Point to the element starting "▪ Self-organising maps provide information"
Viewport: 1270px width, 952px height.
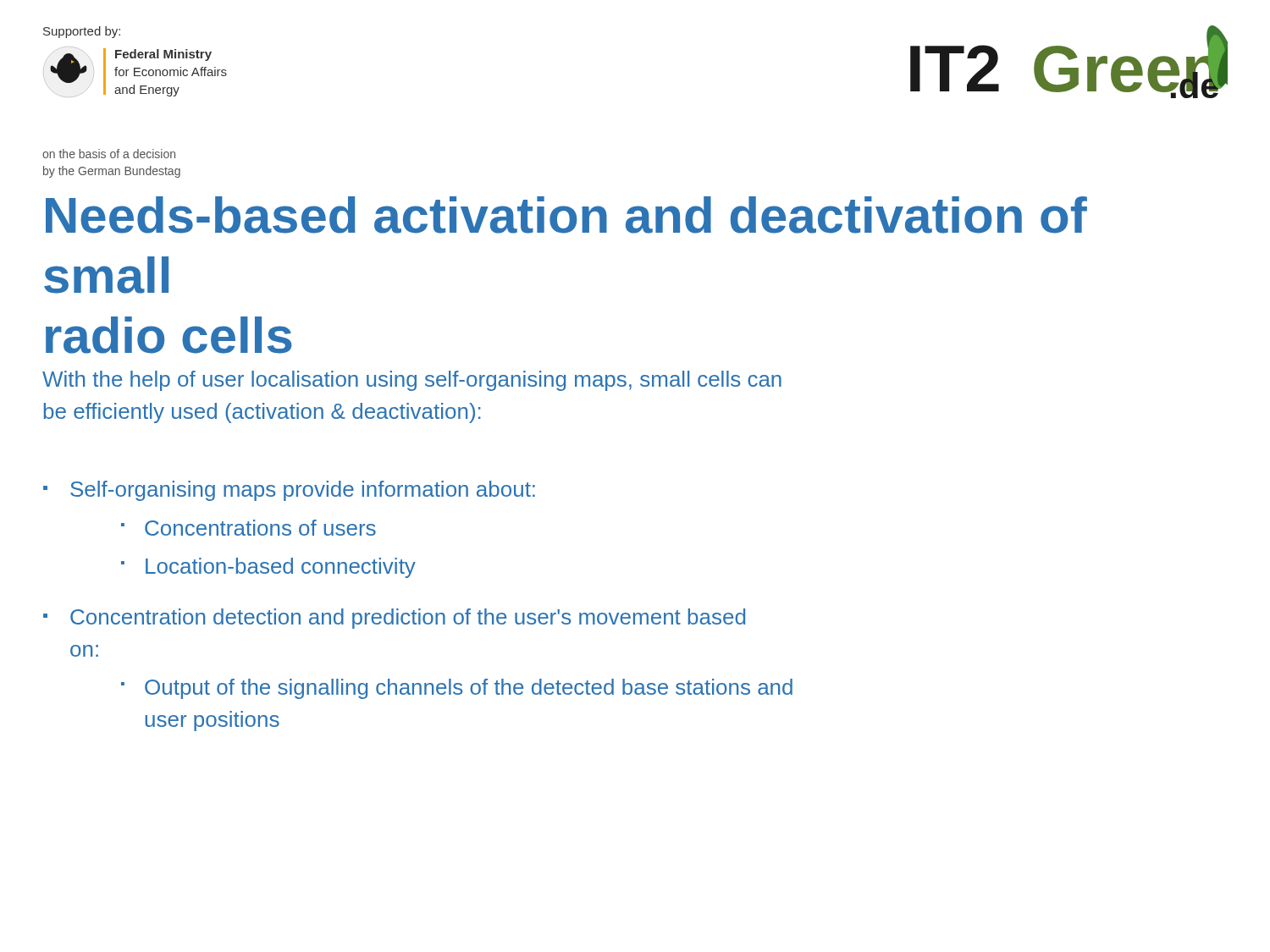(289, 491)
